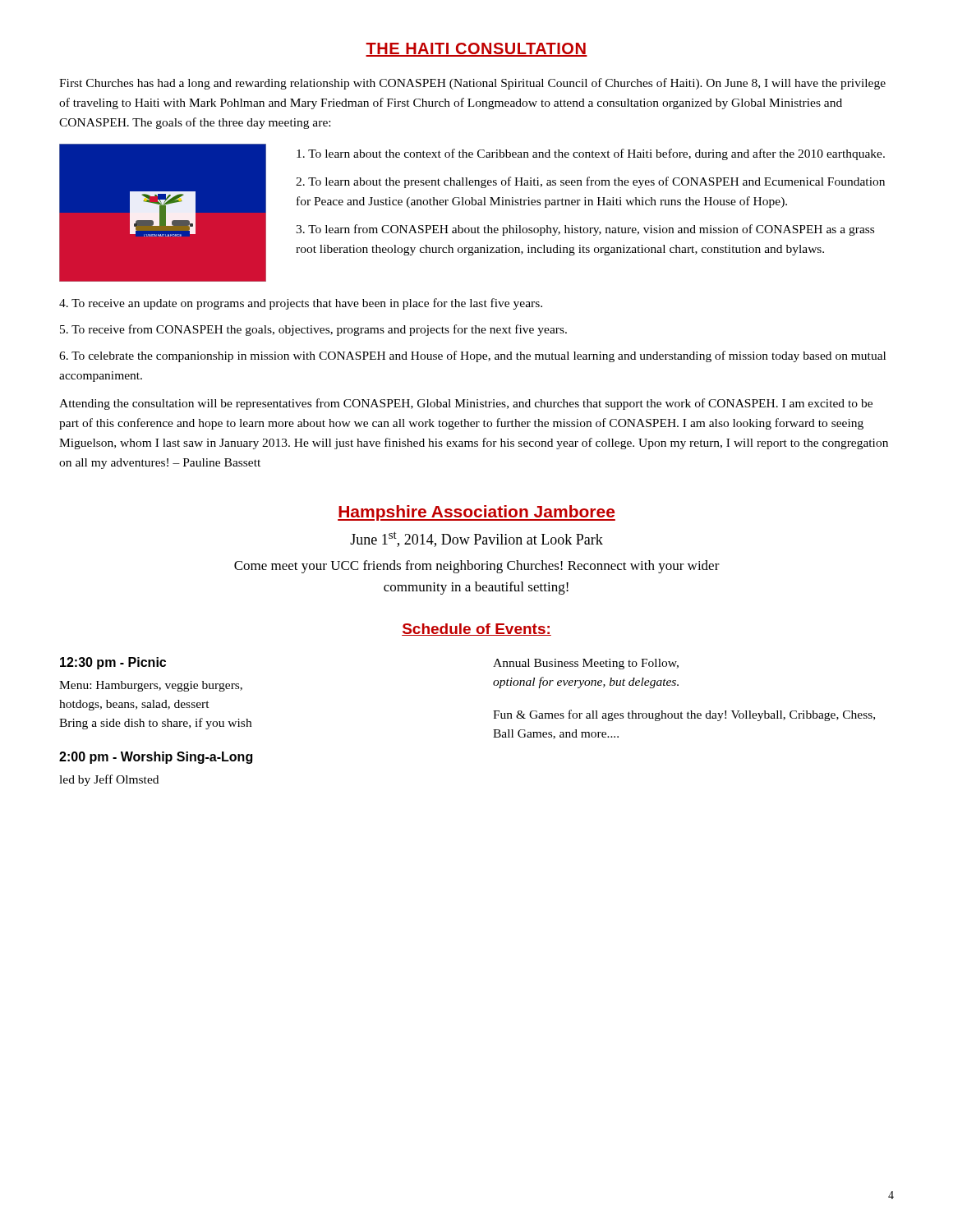Locate the block of text that opens with "3. To learn from CONASPEH about the"
Viewport: 953px width, 1232px height.
tap(585, 239)
